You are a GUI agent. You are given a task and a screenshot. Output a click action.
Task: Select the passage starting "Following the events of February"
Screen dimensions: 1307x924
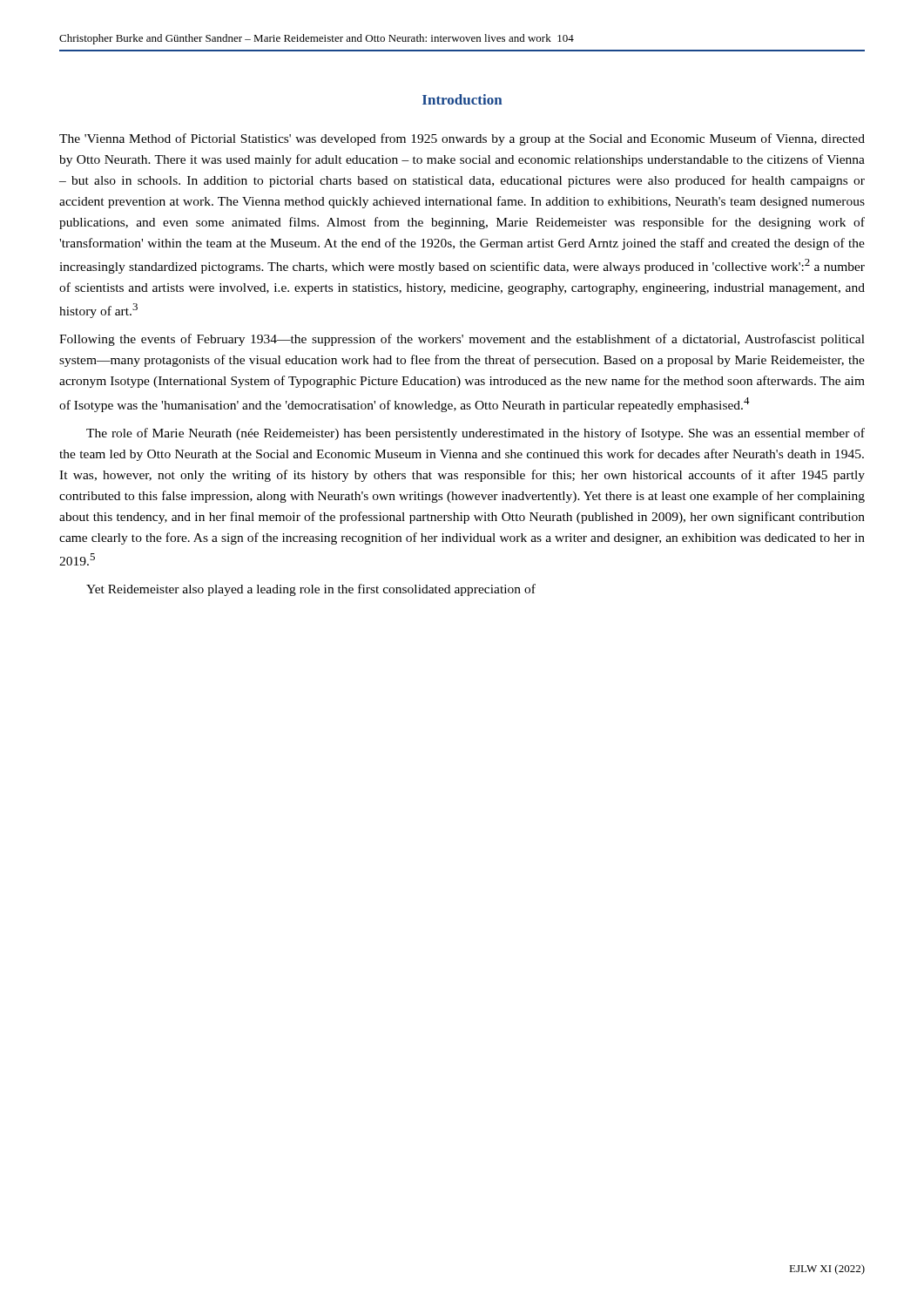coord(462,372)
